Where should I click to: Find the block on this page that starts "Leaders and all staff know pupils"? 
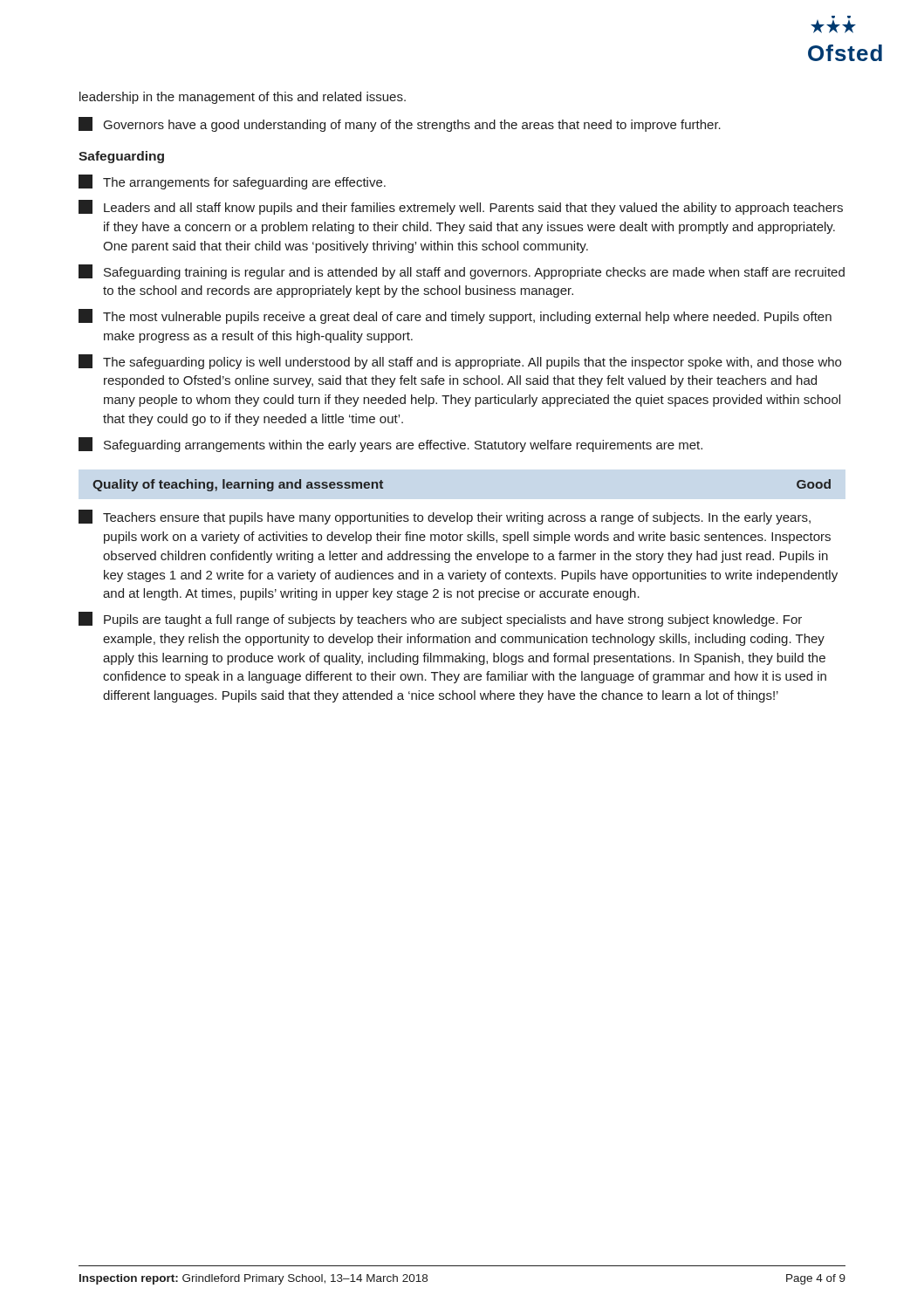(462, 227)
